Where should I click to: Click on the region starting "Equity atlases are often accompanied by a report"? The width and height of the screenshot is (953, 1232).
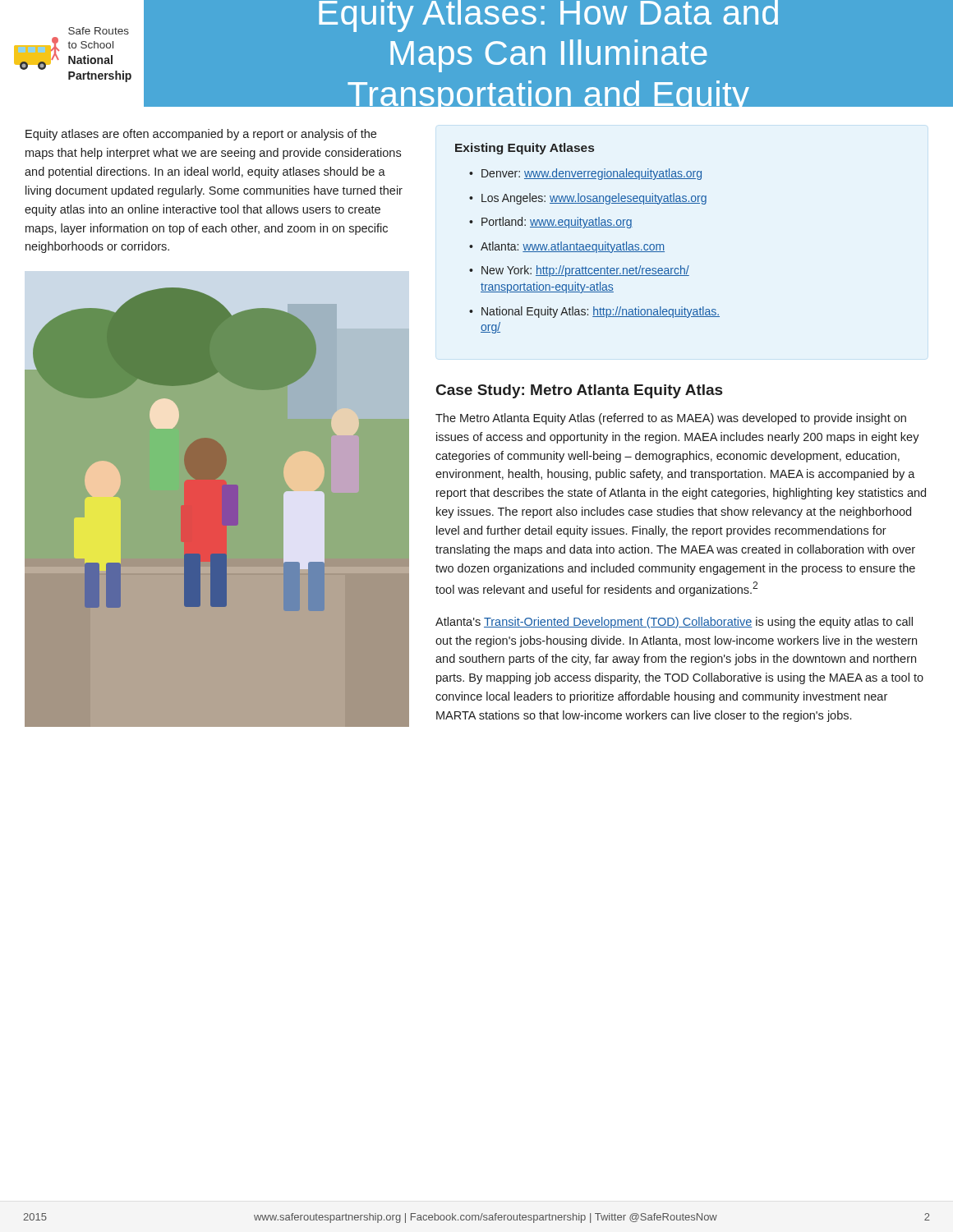214,190
